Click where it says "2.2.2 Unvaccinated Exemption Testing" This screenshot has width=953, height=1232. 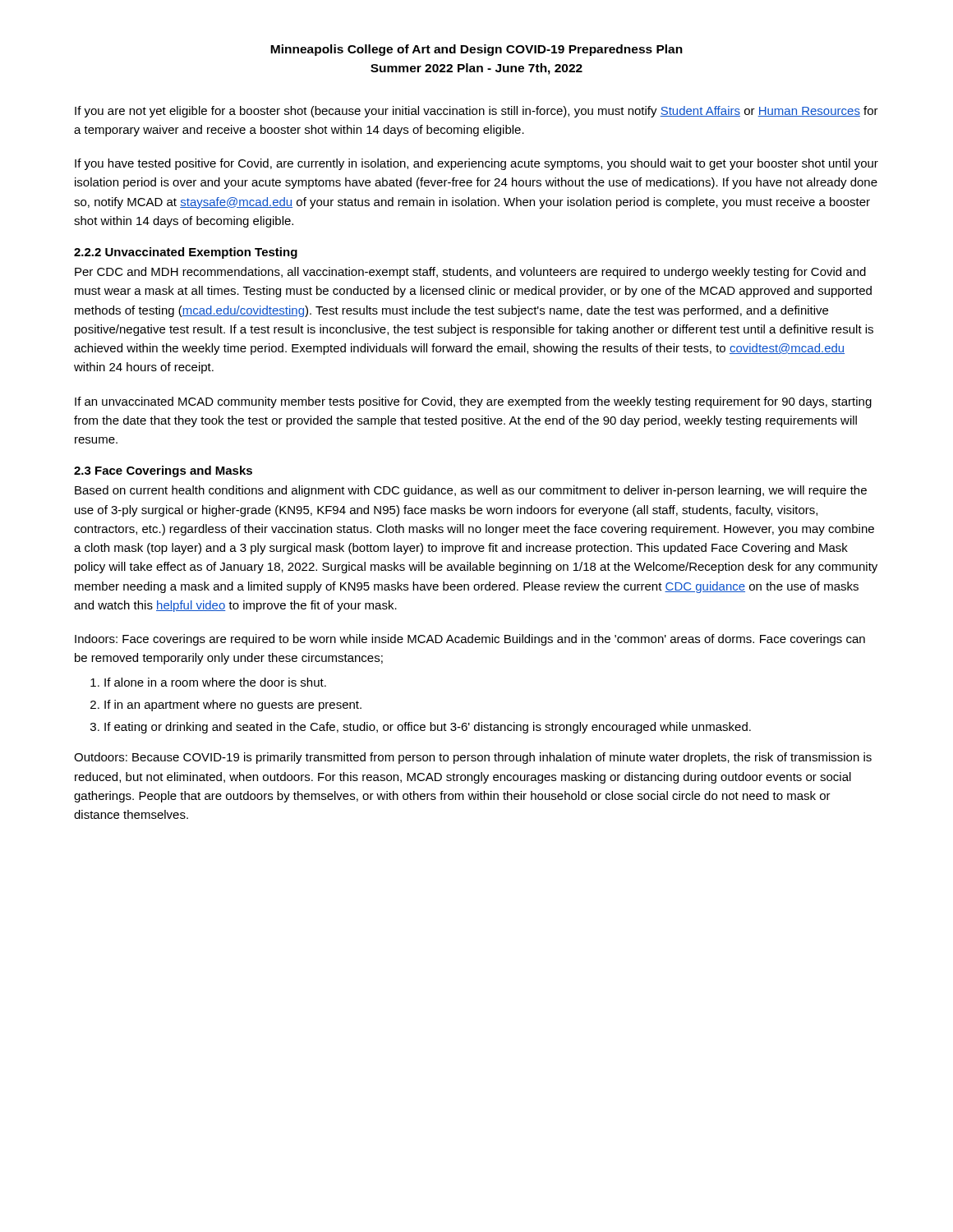[186, 252]
